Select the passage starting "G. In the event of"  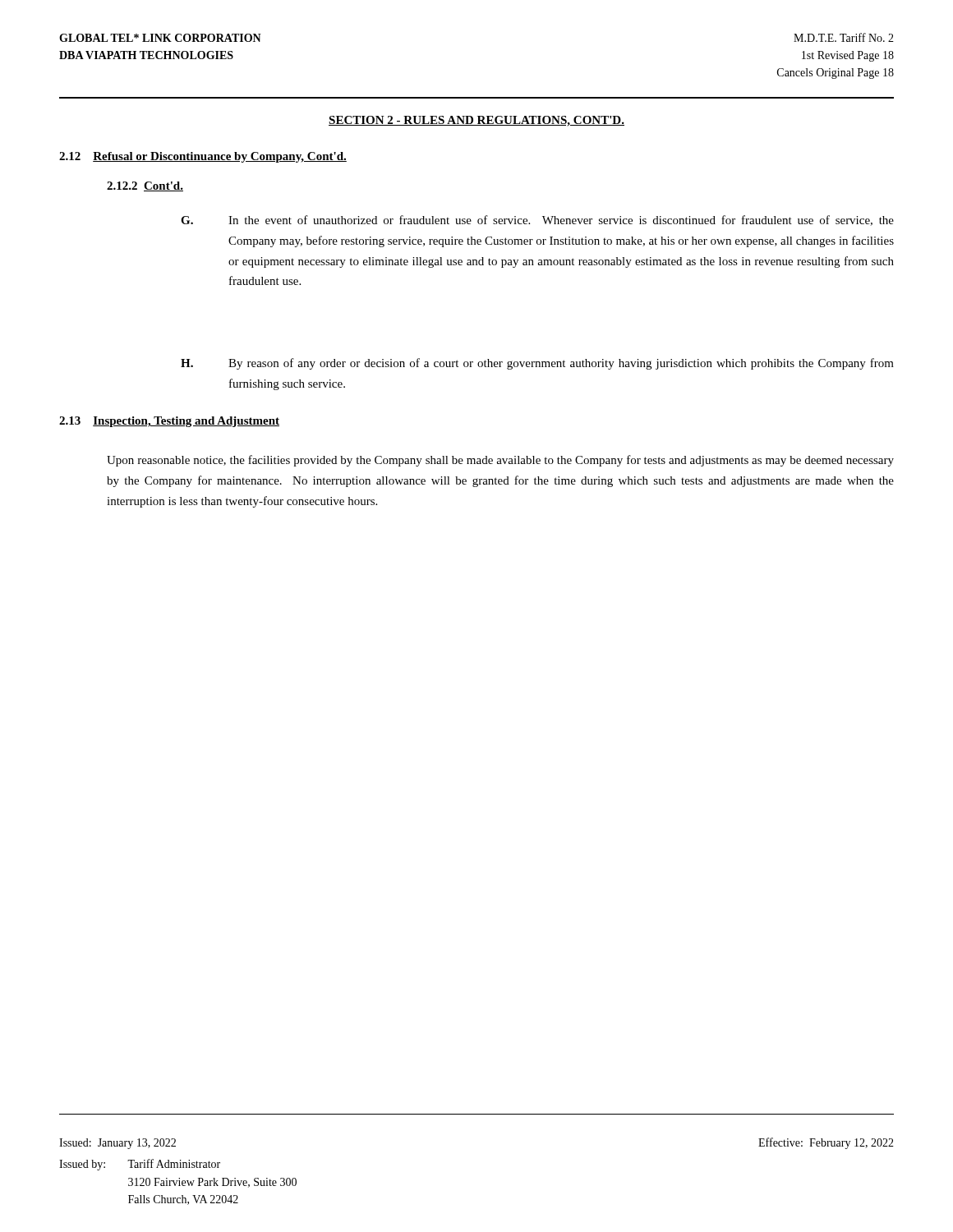coord(537,251)
